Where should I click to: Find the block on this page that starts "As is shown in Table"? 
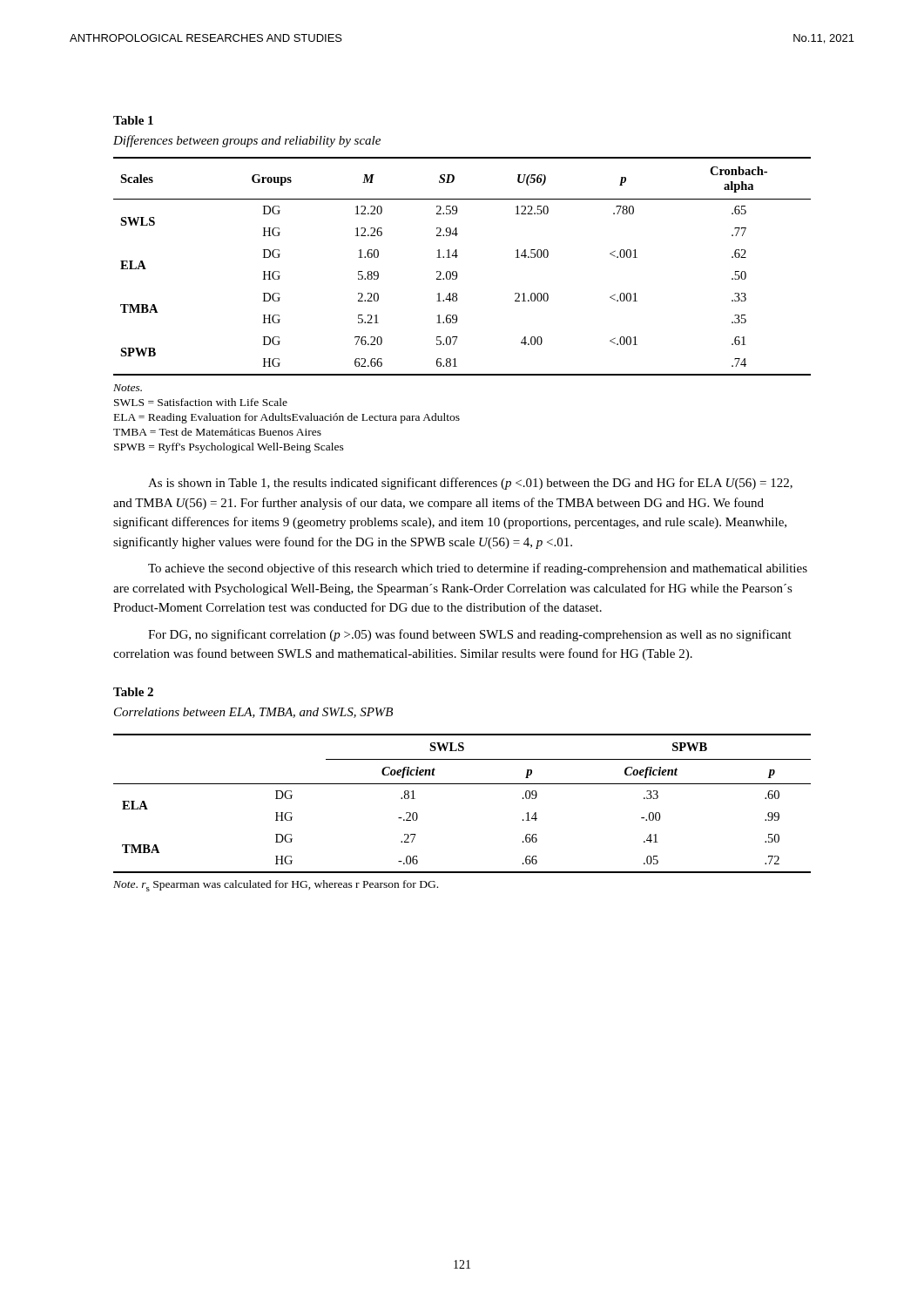[x=453, y=512]
